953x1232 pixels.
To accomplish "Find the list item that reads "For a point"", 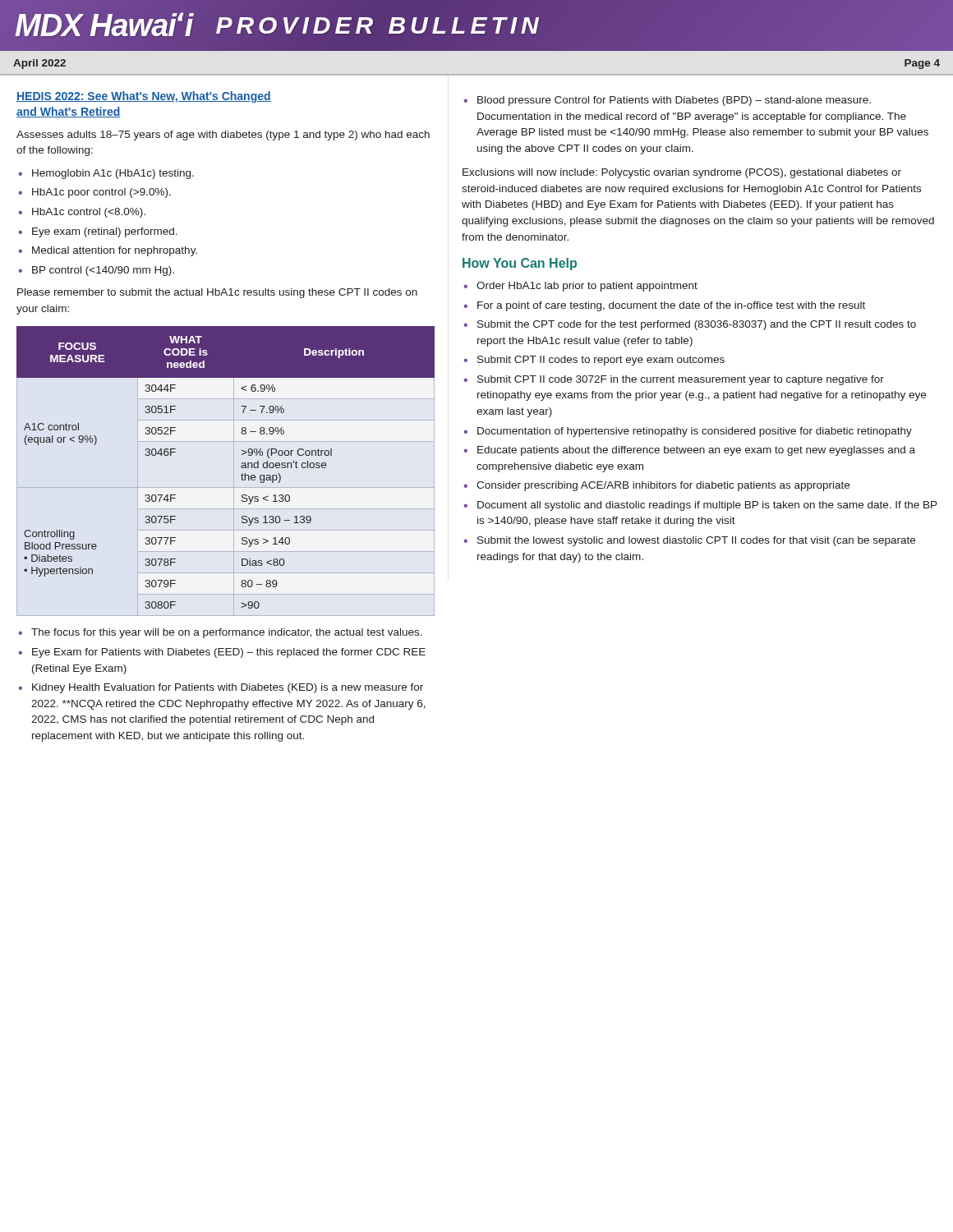I will (671, 305).
